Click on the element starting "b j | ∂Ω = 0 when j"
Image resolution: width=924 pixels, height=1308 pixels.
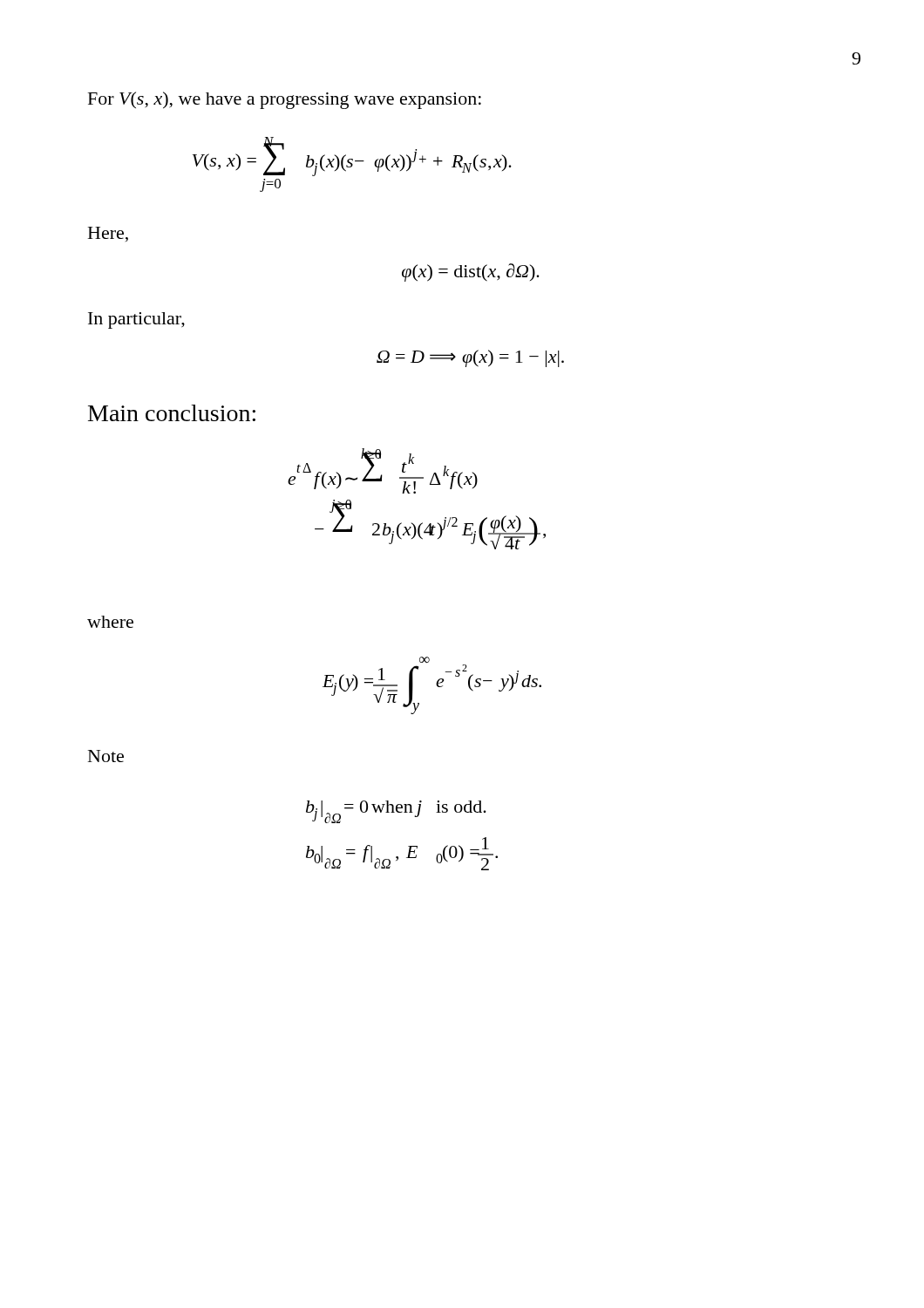[471, 827]
